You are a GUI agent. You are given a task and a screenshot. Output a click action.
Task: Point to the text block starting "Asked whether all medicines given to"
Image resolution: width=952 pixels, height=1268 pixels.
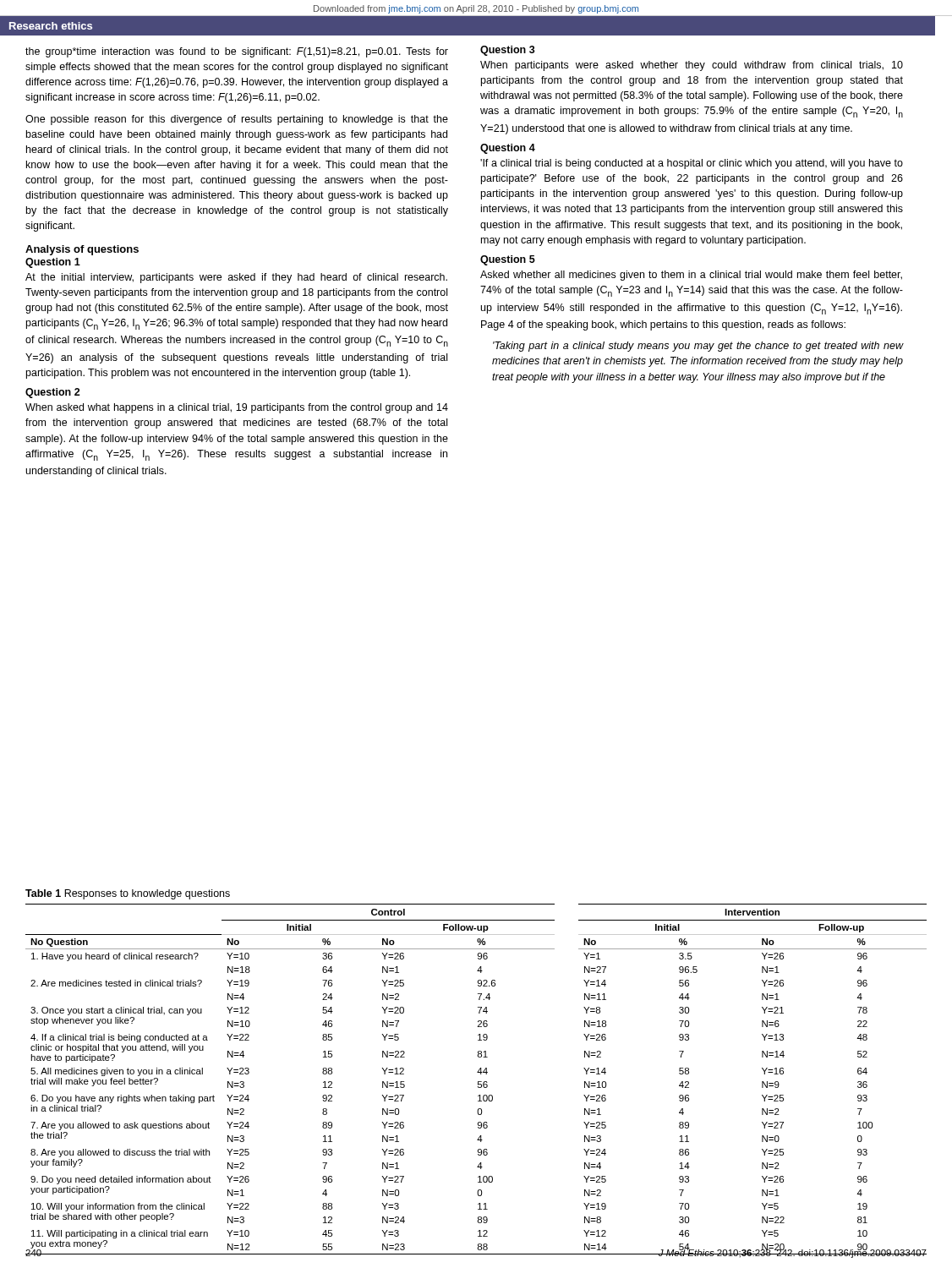[x=692, y=300]
